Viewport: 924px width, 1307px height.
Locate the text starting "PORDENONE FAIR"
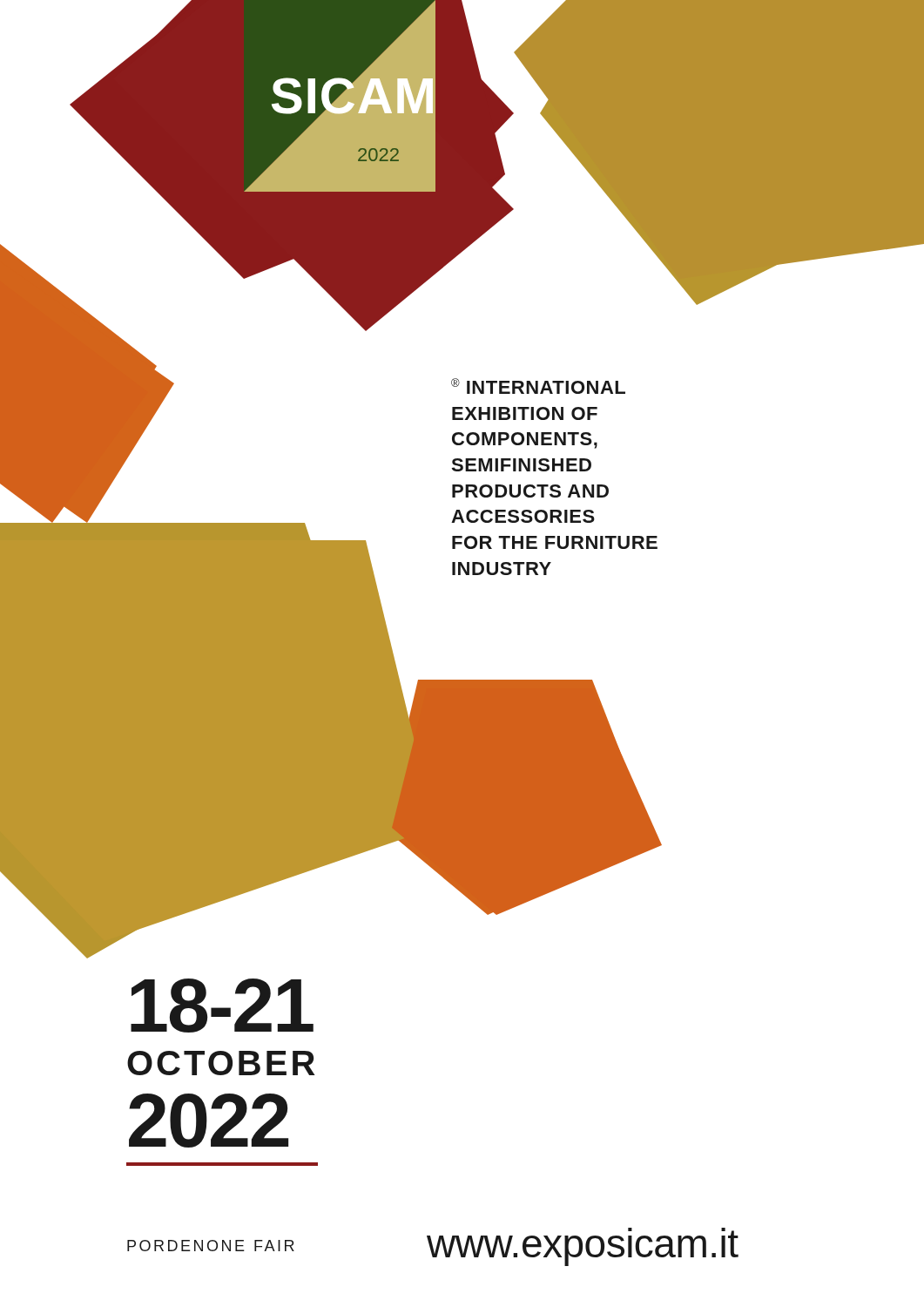(x=212, y=1246)
